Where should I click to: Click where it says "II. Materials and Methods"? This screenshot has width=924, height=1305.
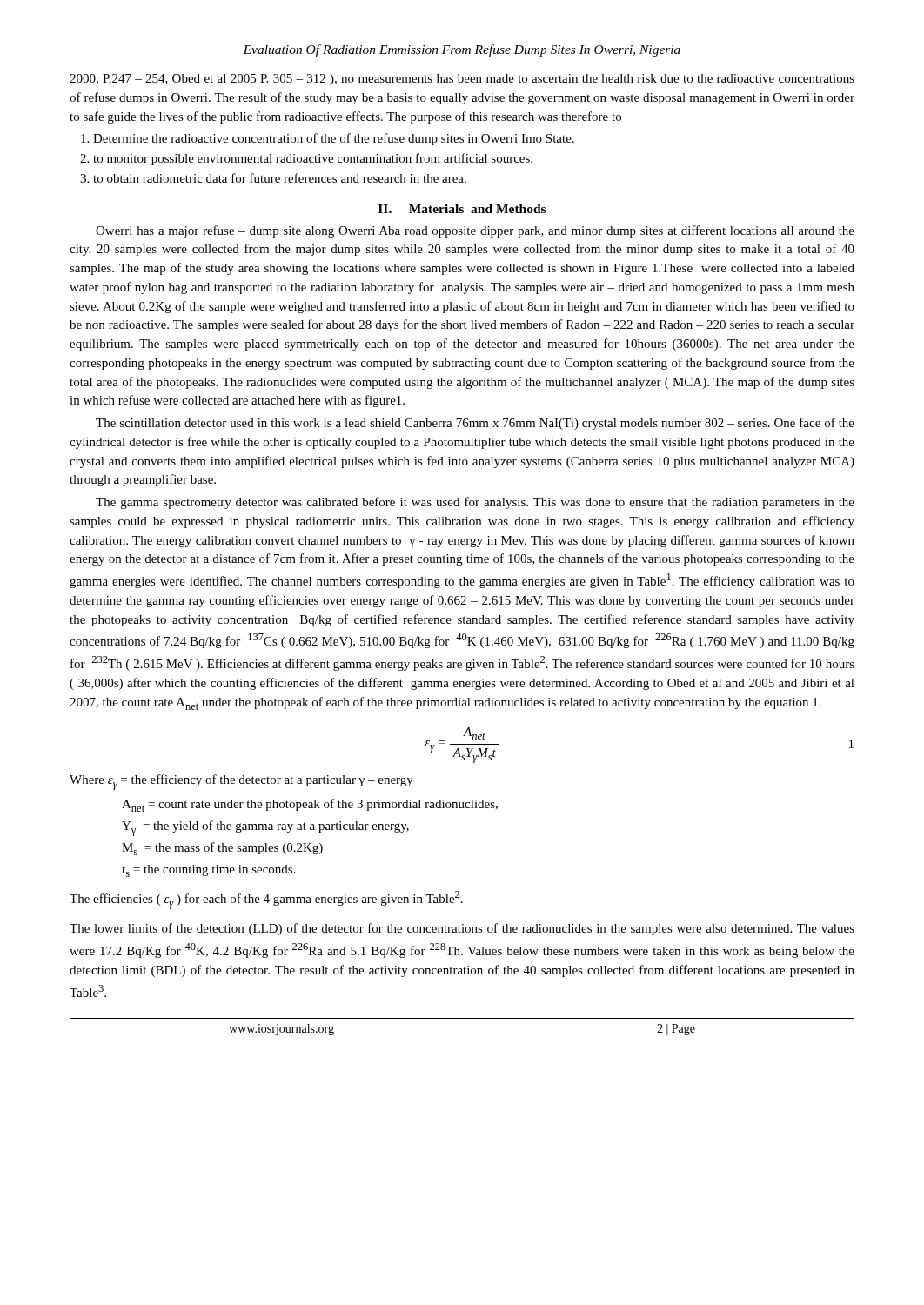pyautogui.click(x=462, y=208)
